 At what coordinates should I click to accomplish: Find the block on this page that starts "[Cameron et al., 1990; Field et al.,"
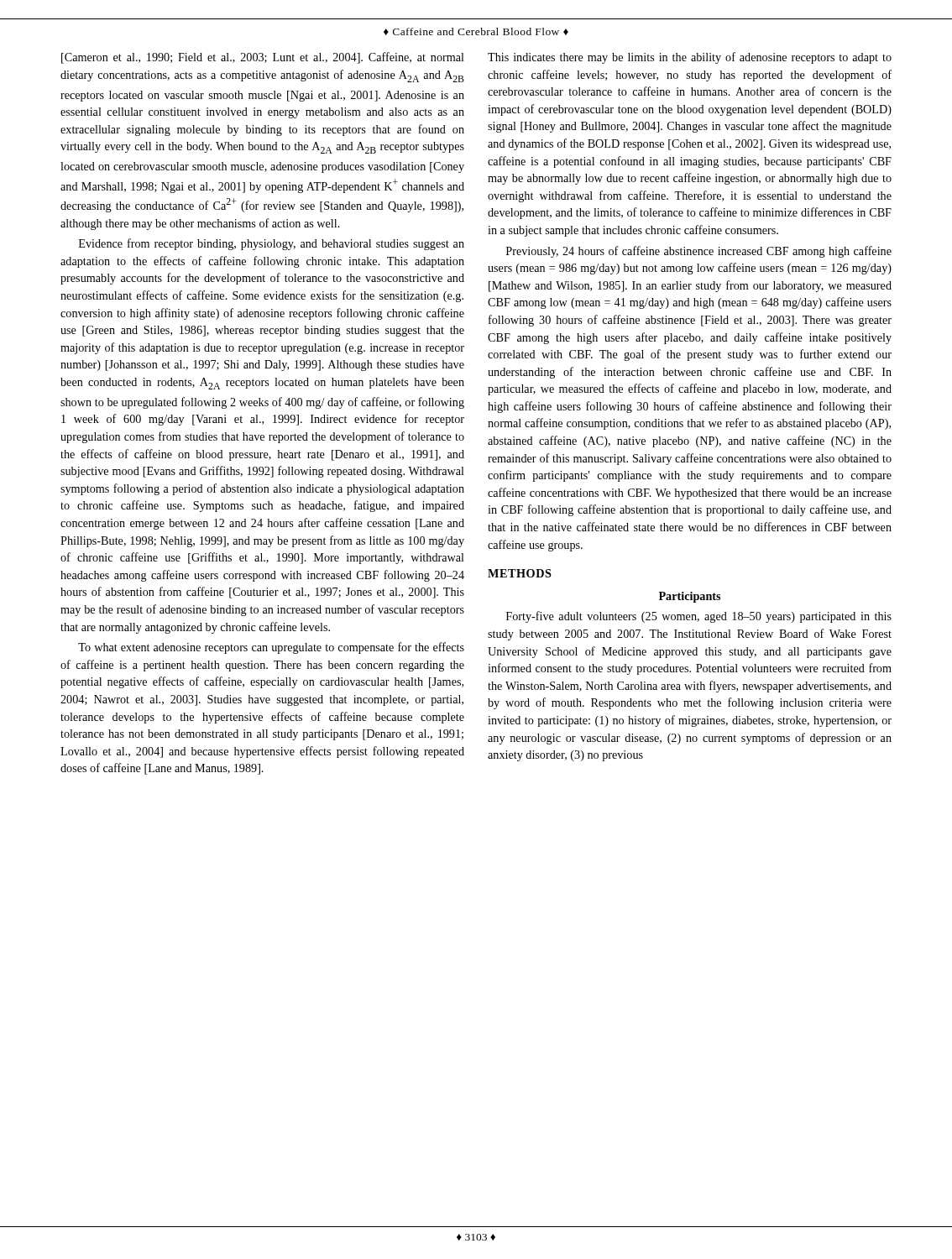[262, 140]
